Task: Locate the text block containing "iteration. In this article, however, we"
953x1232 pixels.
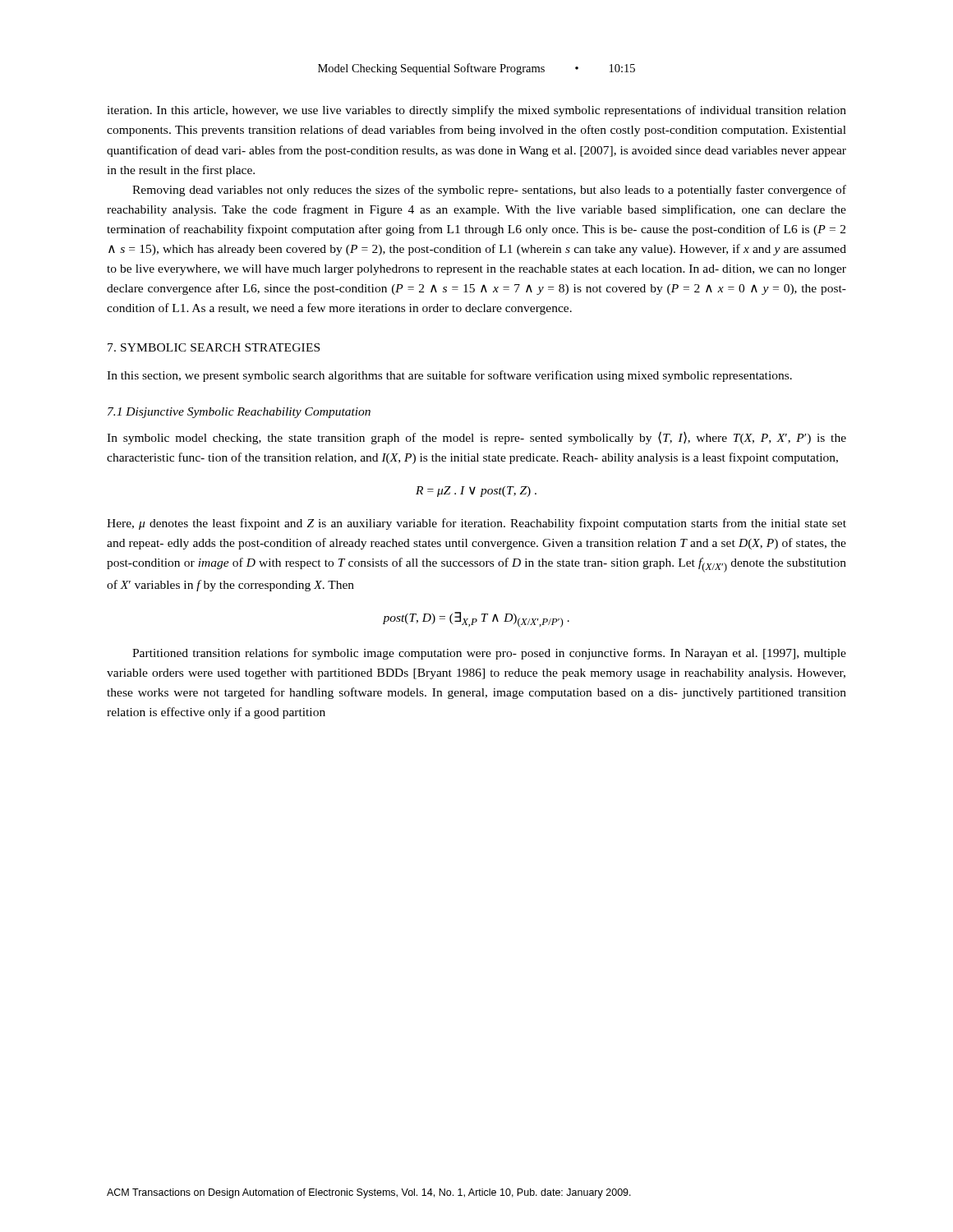Action: pyautogui.click(x=476, y=140)
